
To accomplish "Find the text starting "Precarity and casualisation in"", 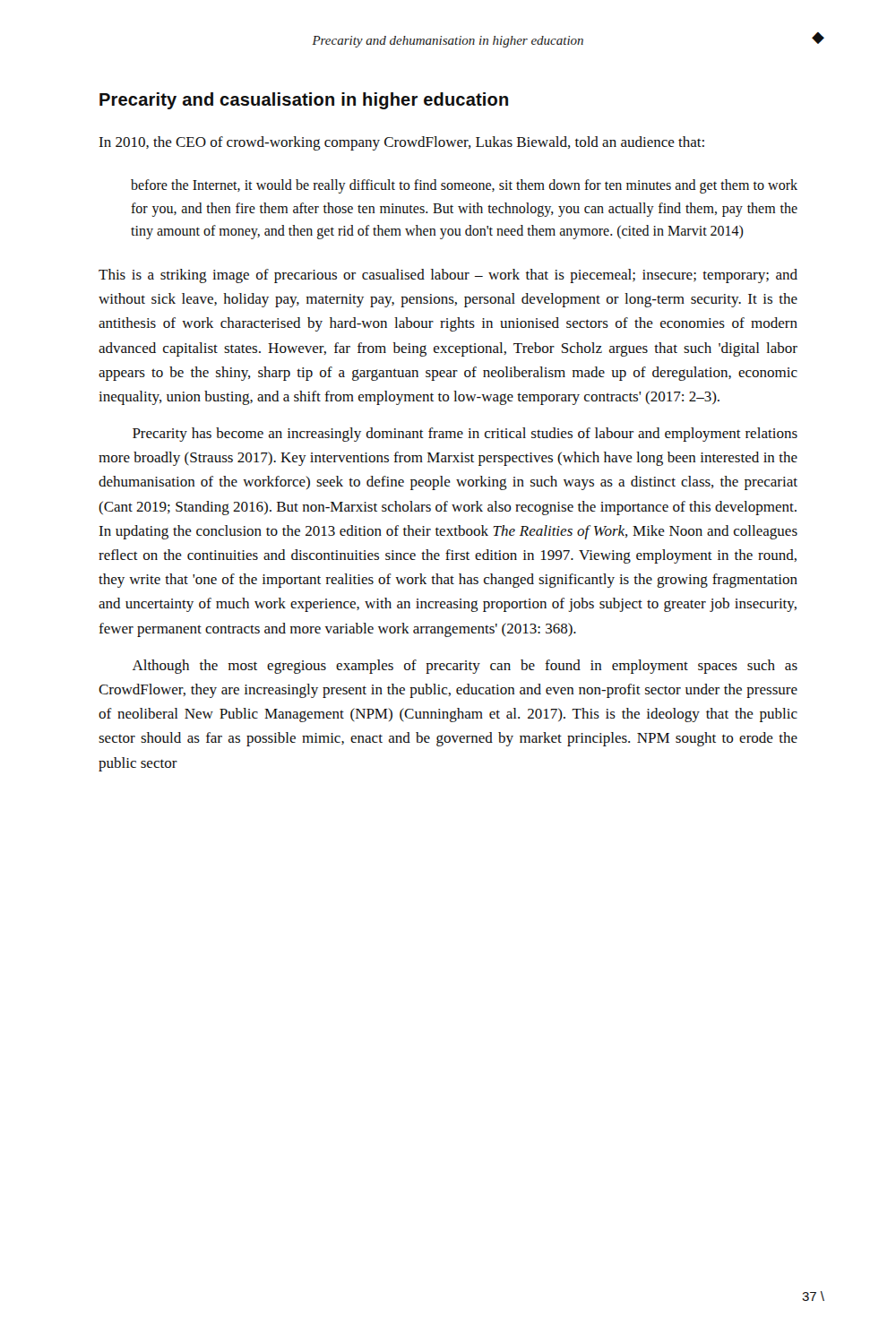I will pyautogui.click(x=304, y=99).
